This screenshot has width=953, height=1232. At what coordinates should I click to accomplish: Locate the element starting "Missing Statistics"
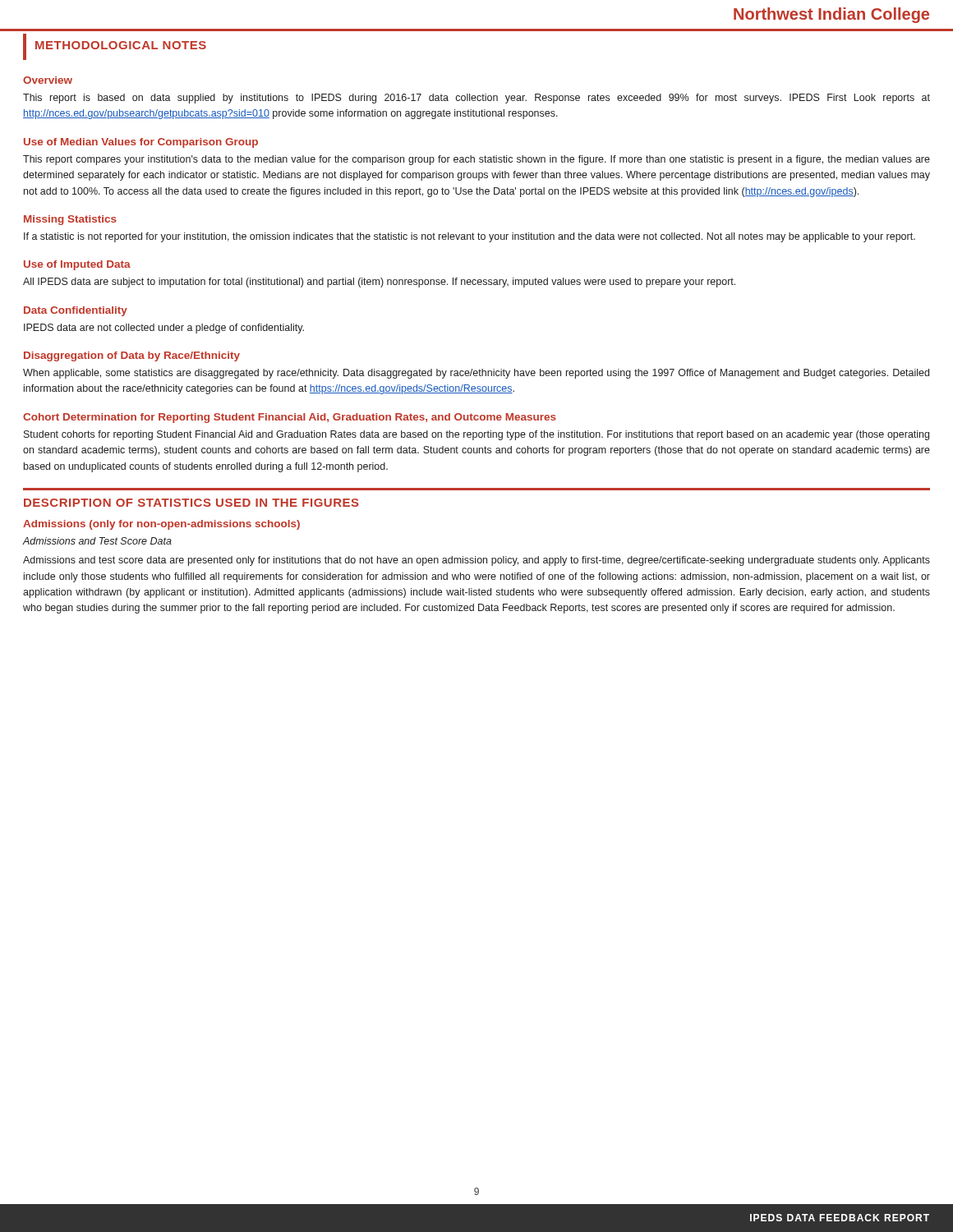pos(70,219)
